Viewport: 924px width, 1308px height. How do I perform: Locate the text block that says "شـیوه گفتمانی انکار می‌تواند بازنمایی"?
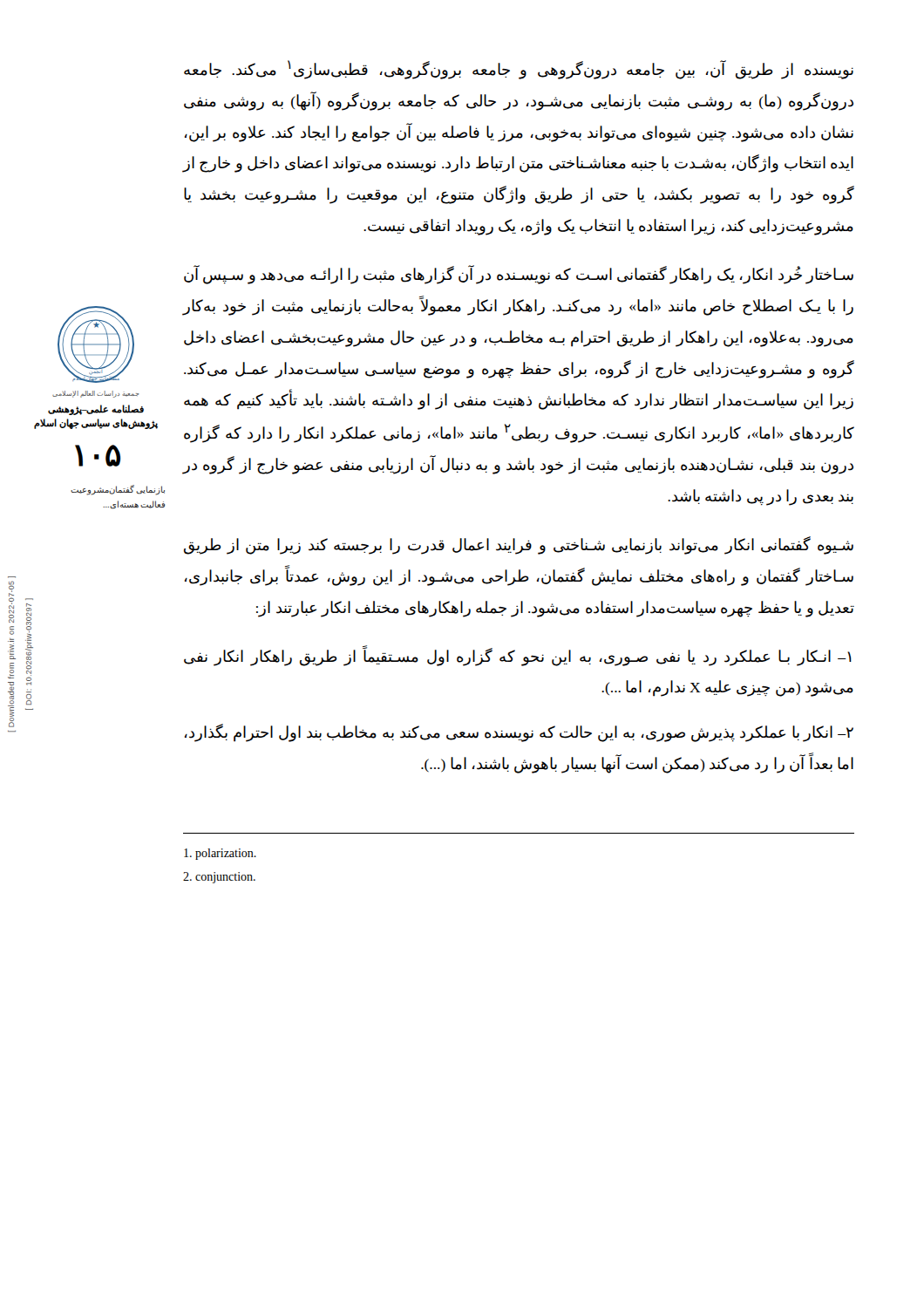(x=519, y=576)
